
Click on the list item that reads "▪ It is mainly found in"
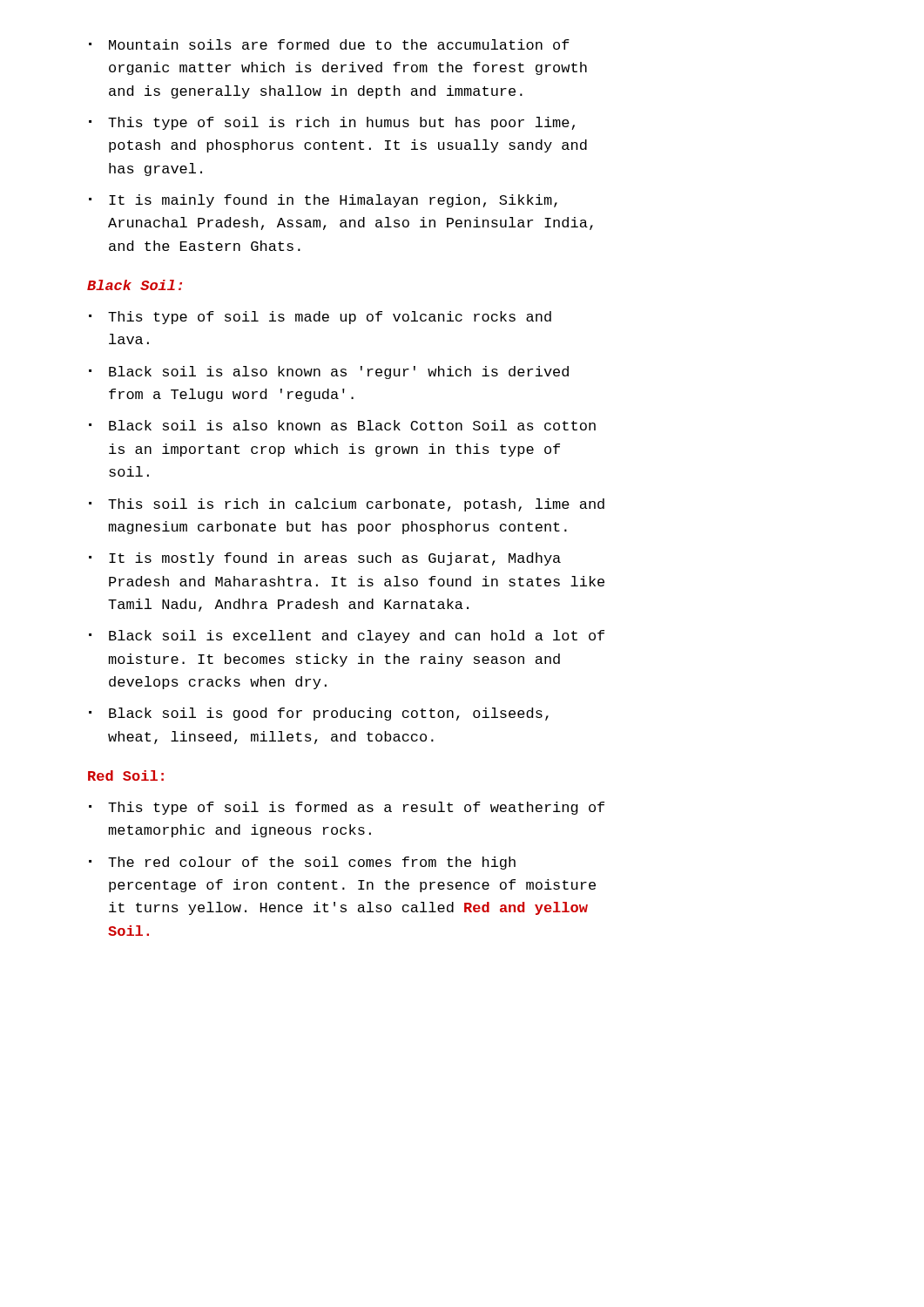pos(475,224)
